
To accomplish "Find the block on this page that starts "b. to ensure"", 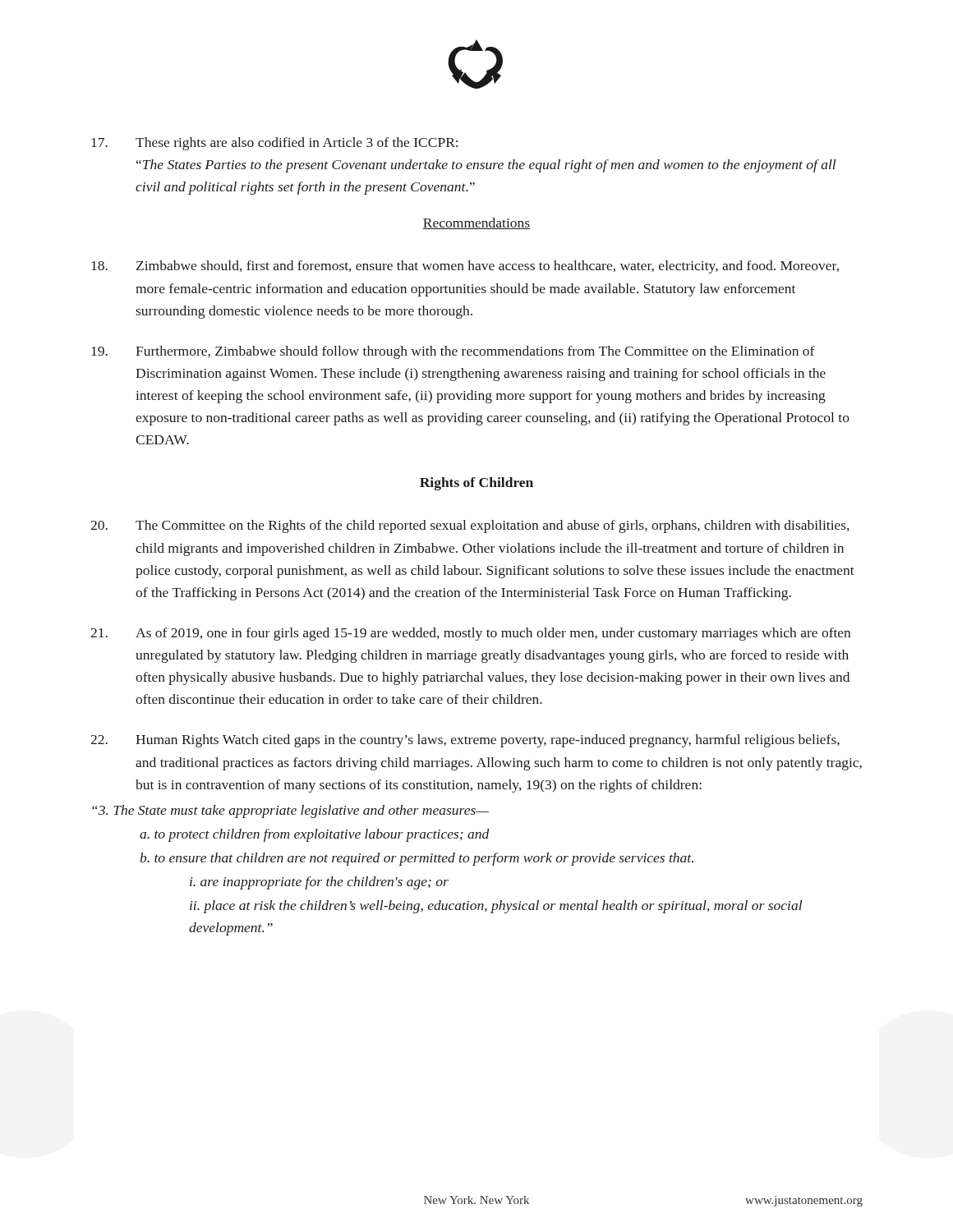I will [417, 857].
